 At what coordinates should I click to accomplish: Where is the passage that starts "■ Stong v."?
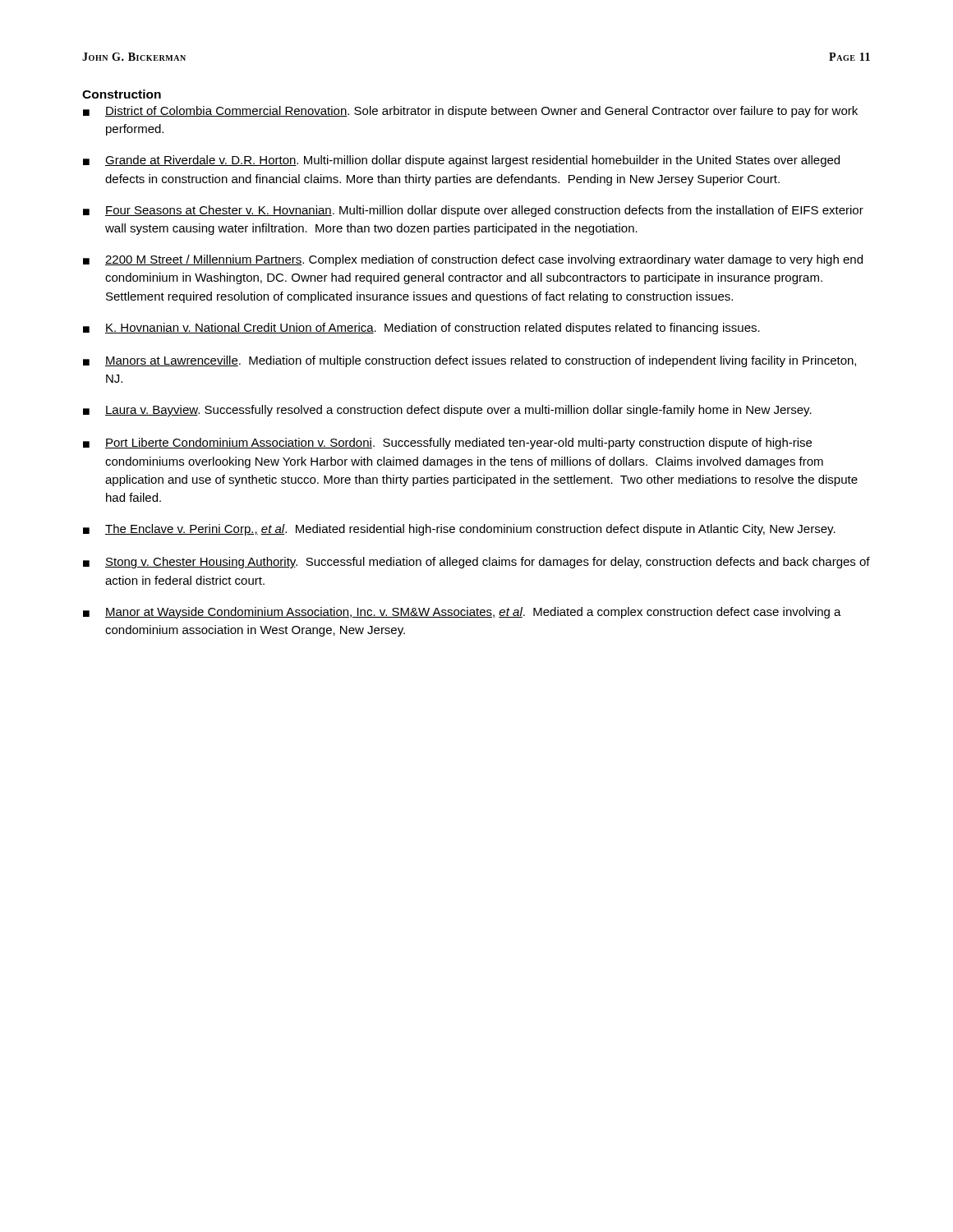point(476,571)
